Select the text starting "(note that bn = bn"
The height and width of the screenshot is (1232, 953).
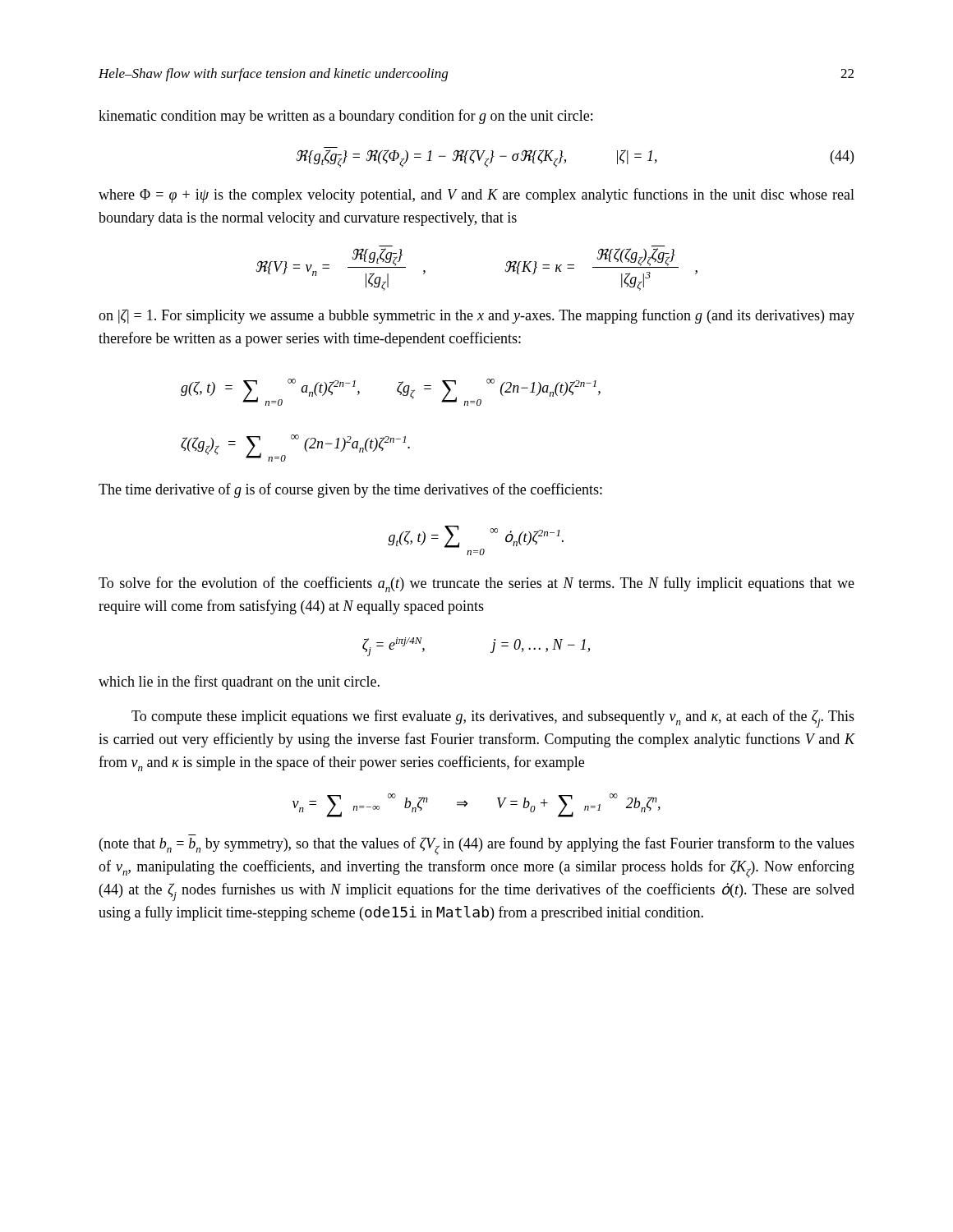click(476, 879)
